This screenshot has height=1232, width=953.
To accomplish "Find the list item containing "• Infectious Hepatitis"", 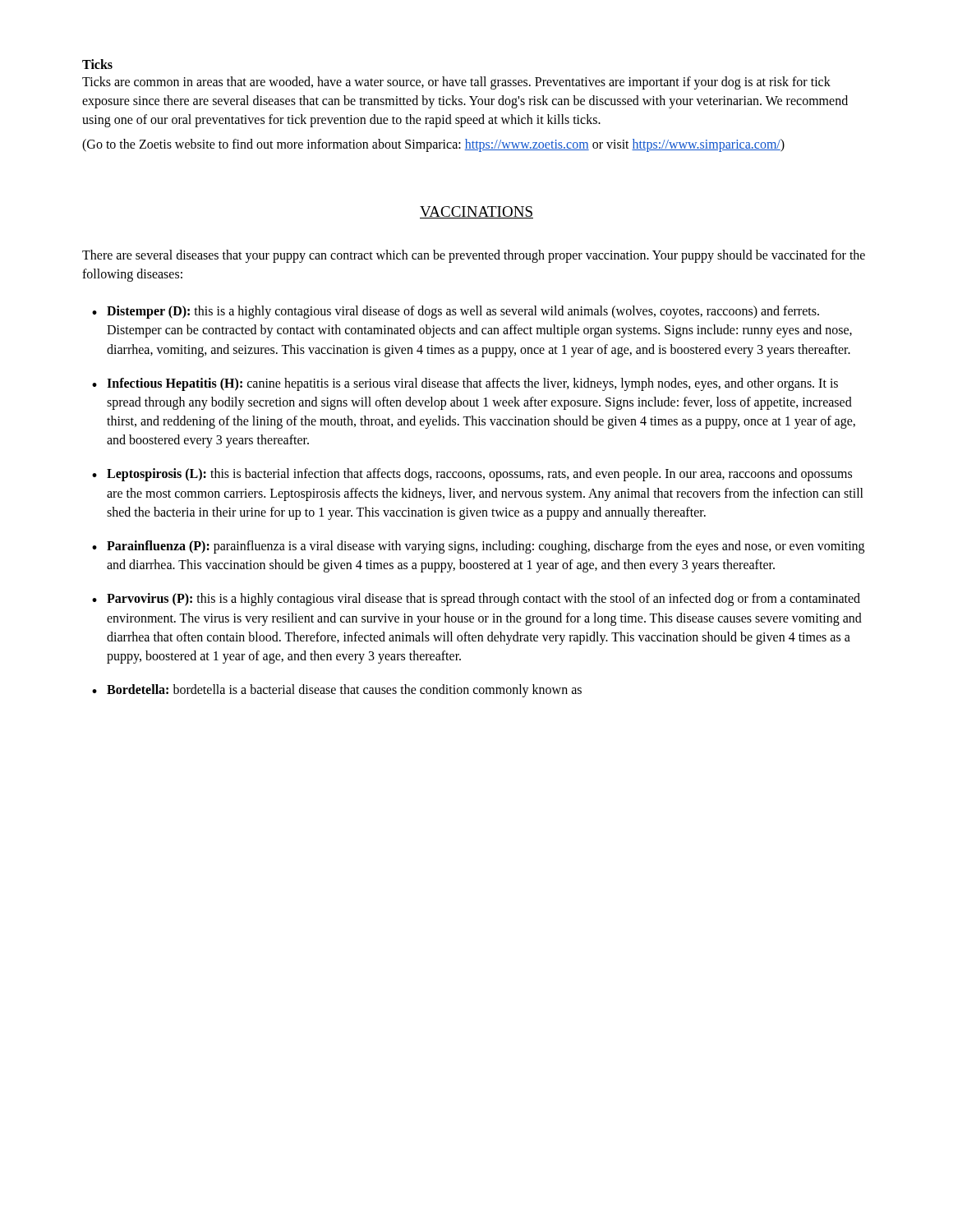I will [x=476, y=412].
